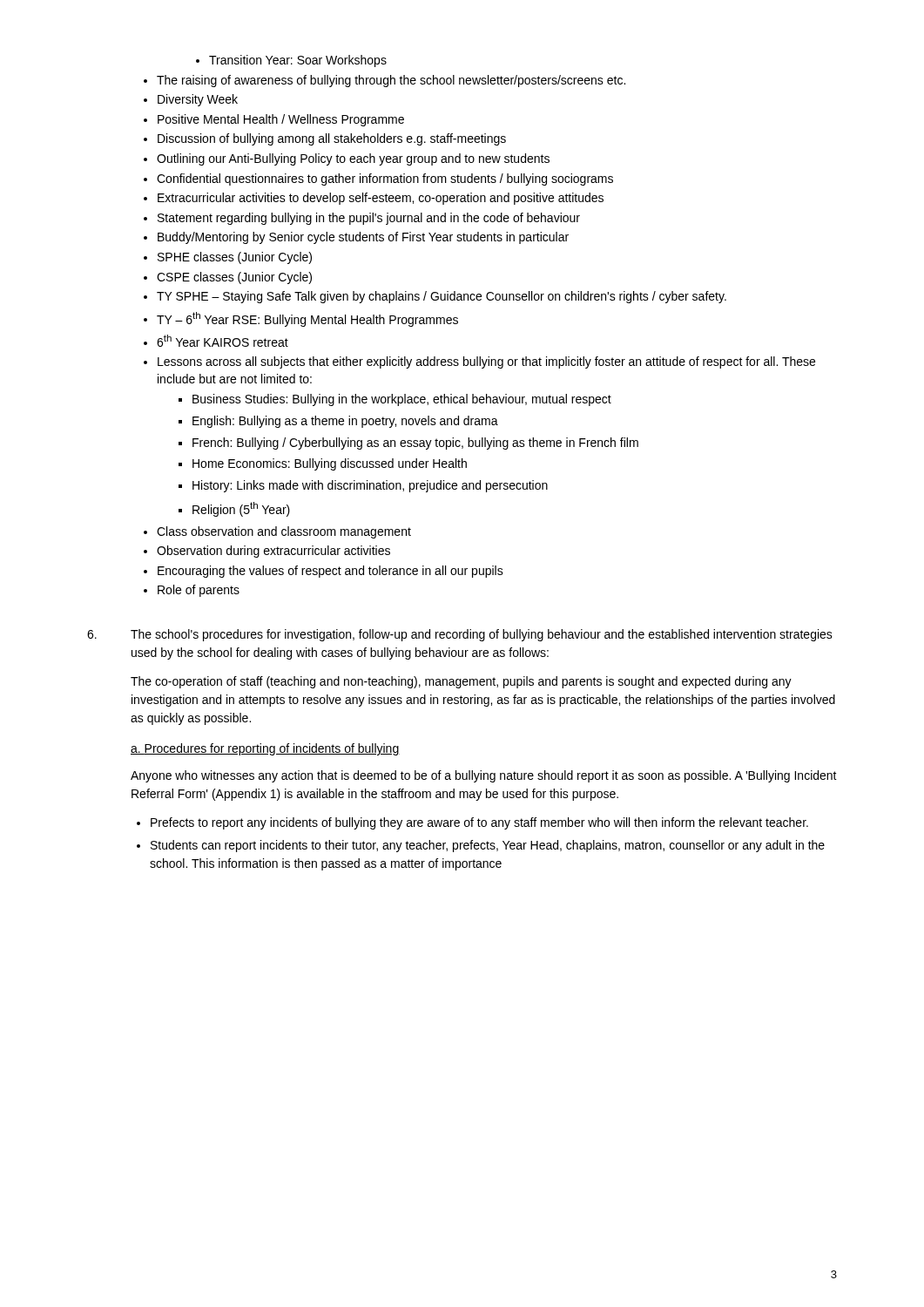924x1307 pixels.
Task: Point to "Transition Year: Soar Workshops"
Action: coord(291,61)
